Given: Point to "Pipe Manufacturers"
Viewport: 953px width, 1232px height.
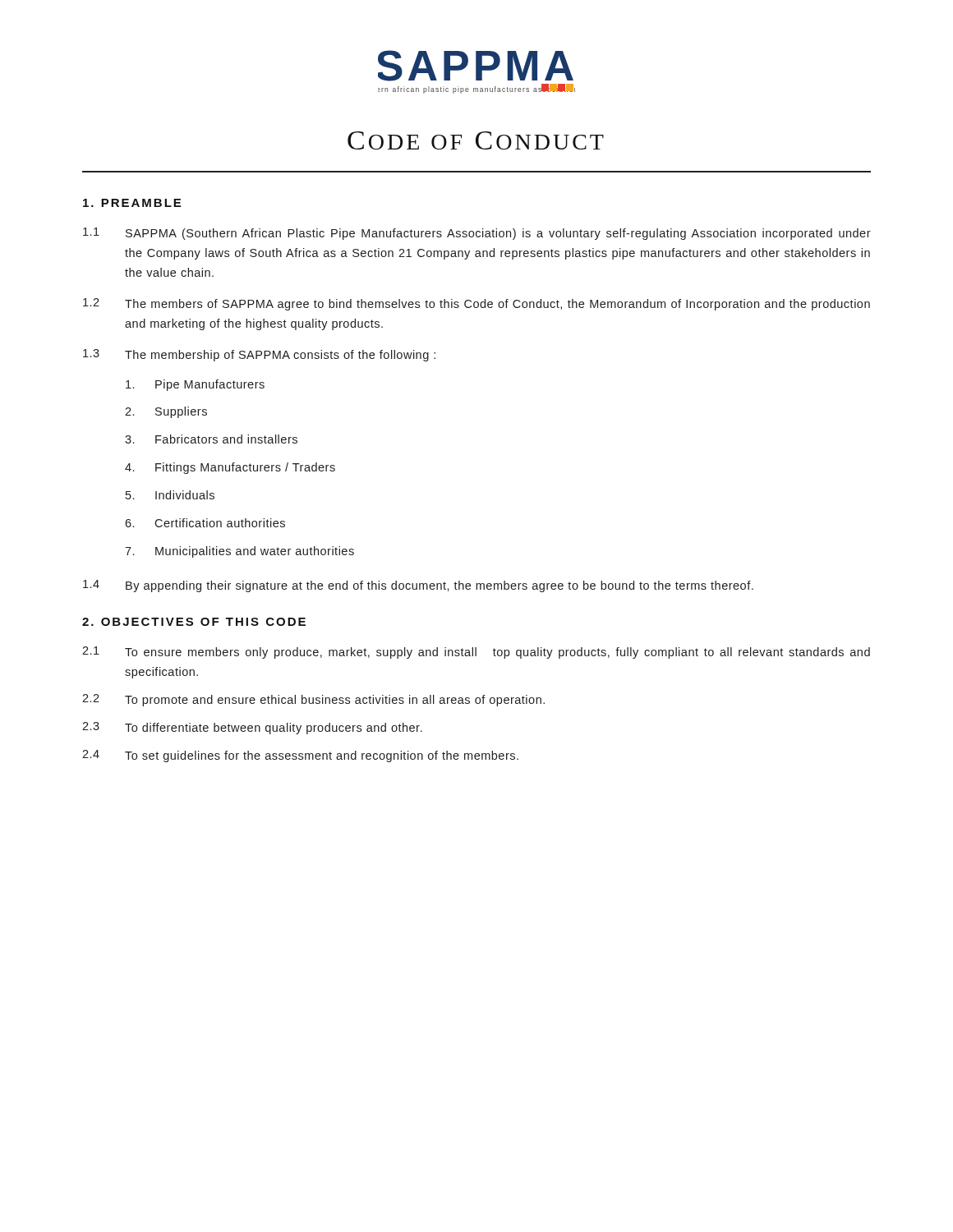Looking at the screenshot, I should pyautogui.click(x=195, y=385).
